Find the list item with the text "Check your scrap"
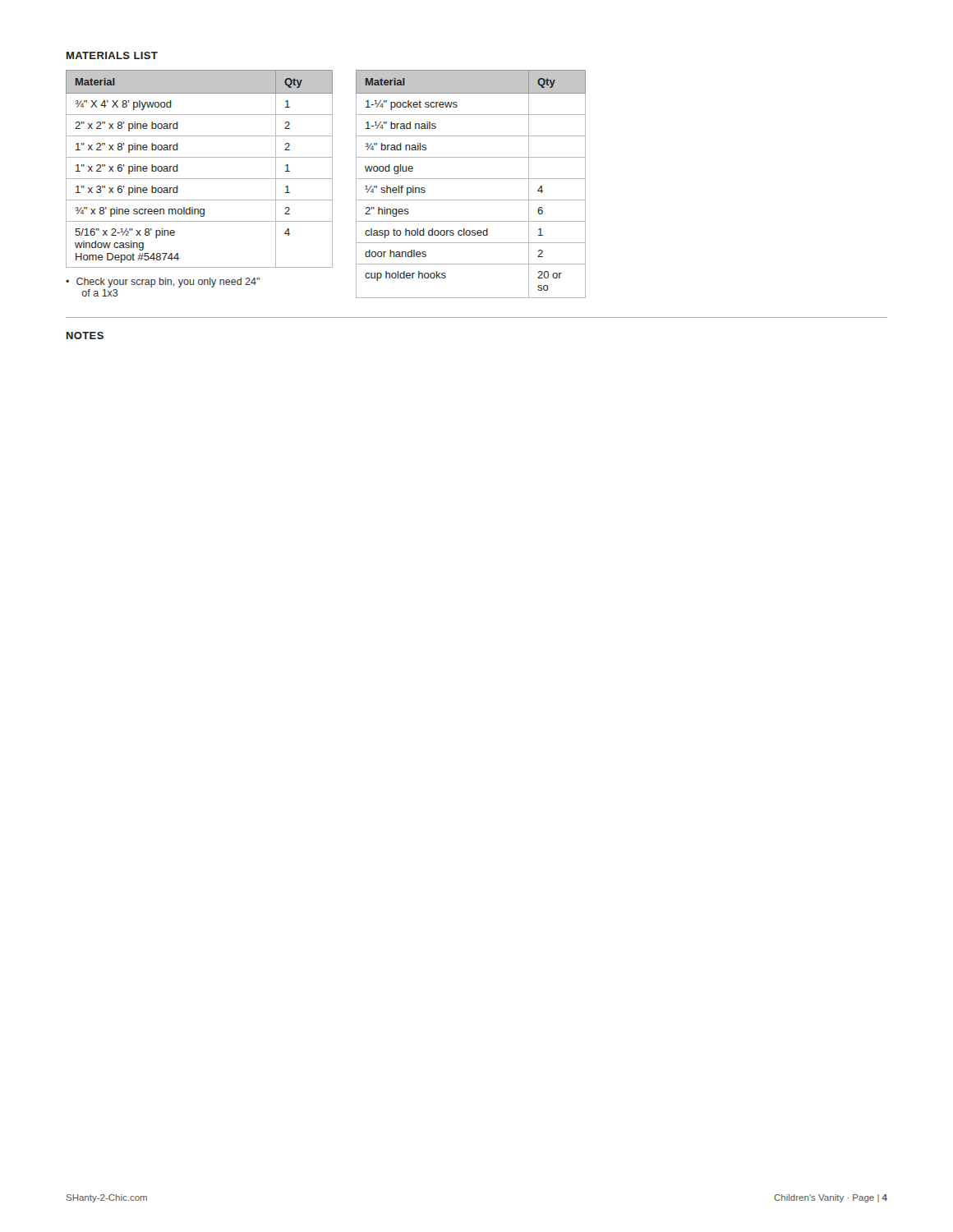The width and height of the screenshot is (953, 1232). click(x=168, y=287)
